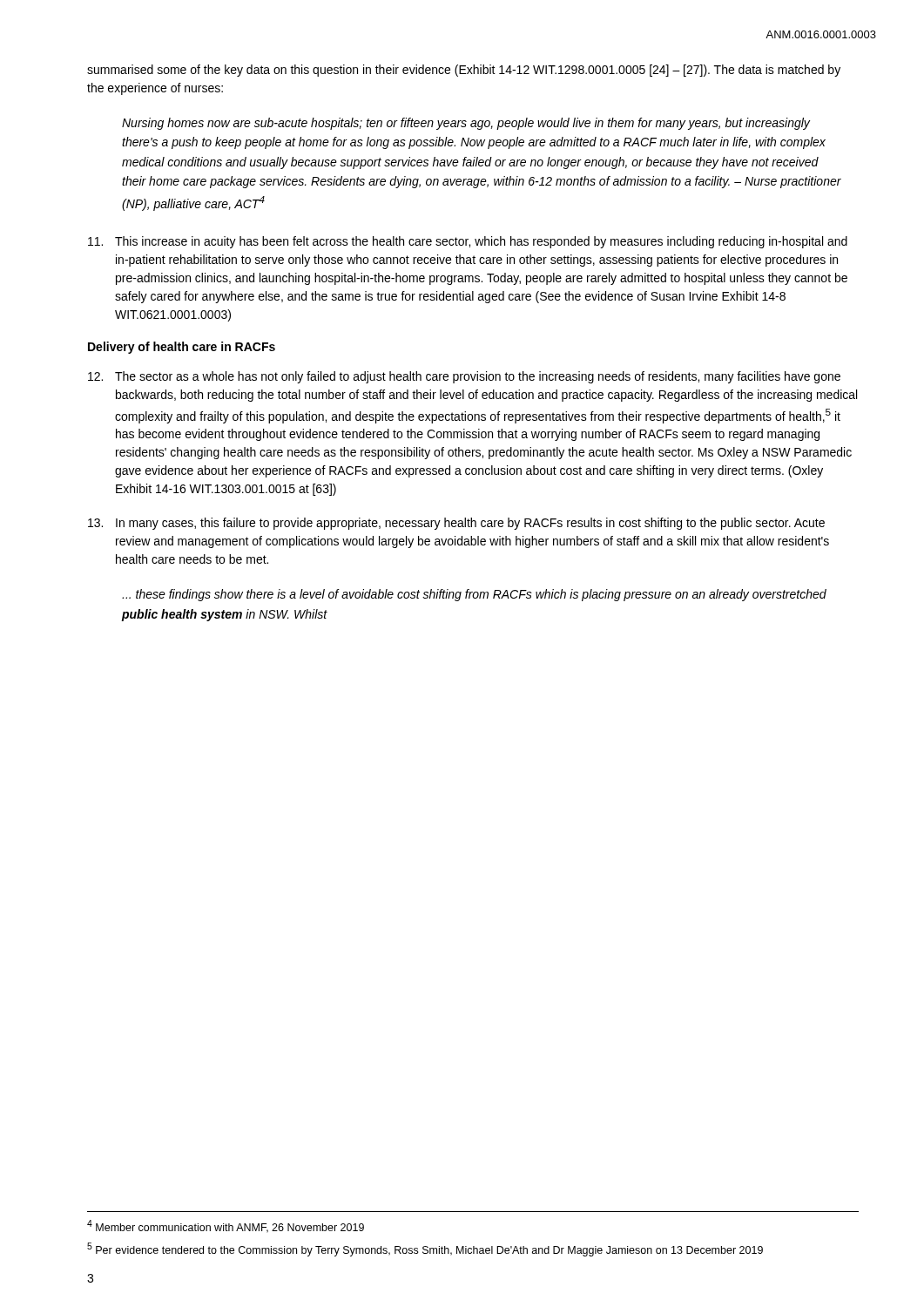Locate the text block starting "11. This increase in"

click(x=473, y=278)
